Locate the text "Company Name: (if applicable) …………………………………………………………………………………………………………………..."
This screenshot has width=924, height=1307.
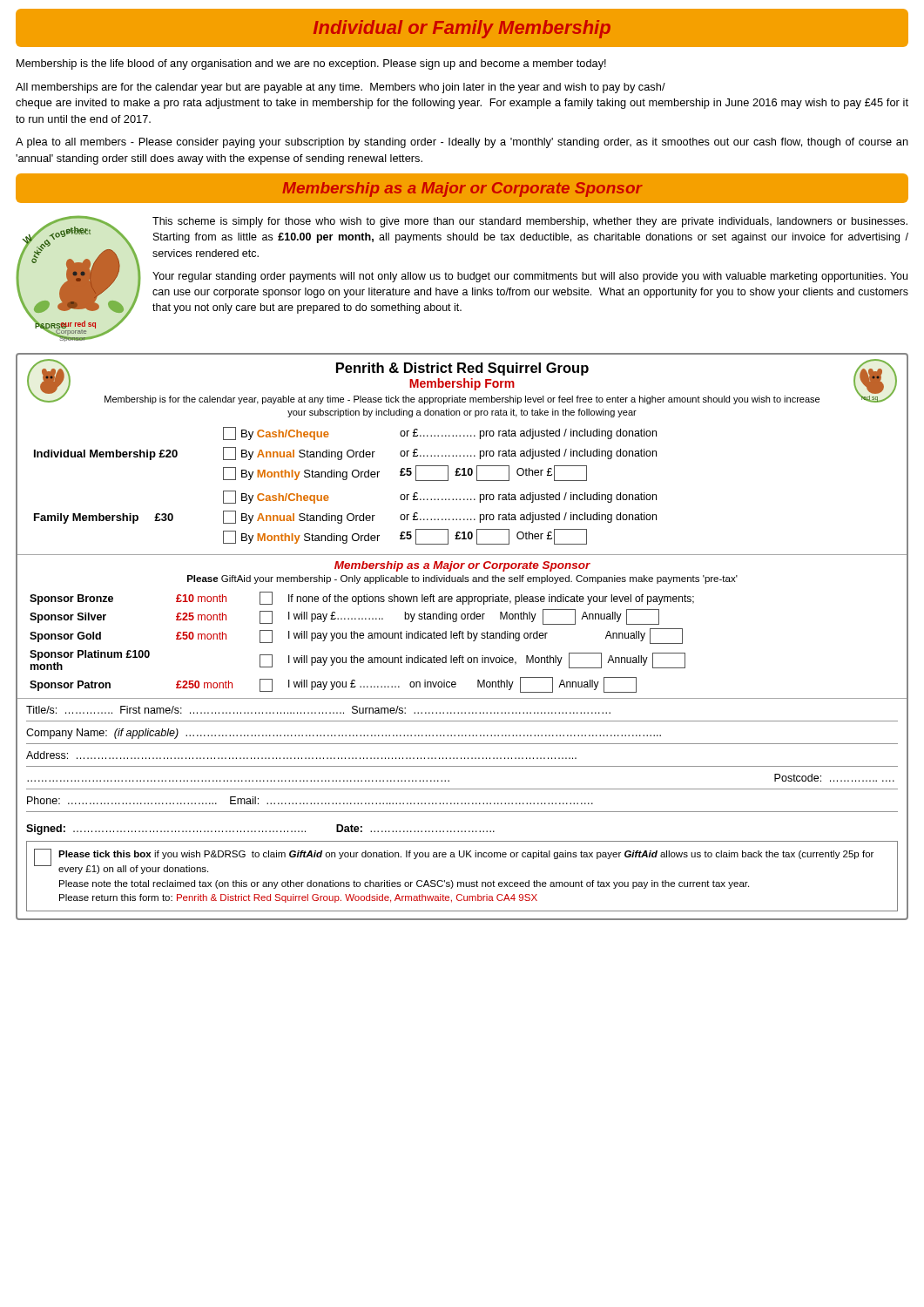(344, 733)
